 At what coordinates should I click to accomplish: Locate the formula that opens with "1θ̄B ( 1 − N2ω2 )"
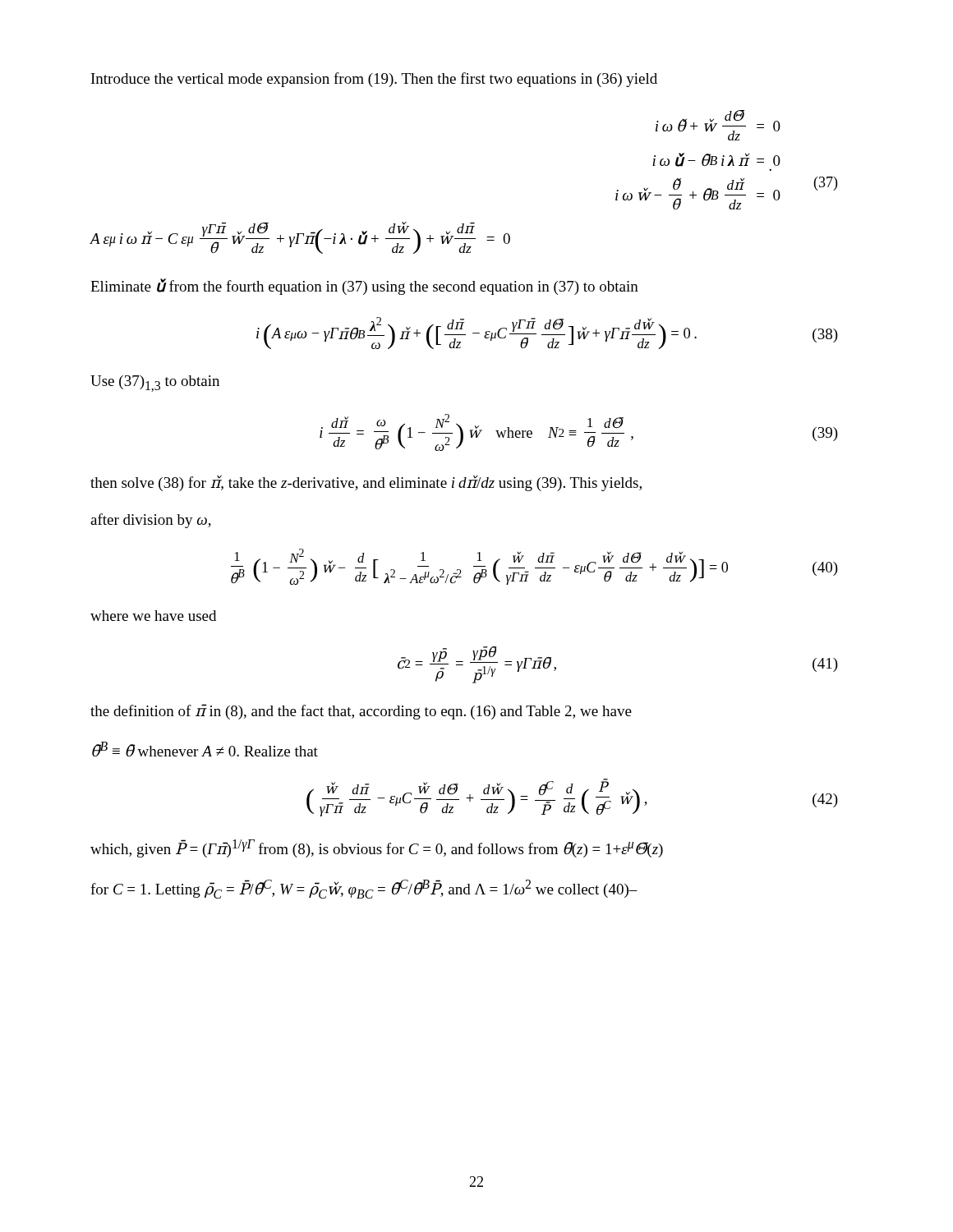(x=476, y=568)
